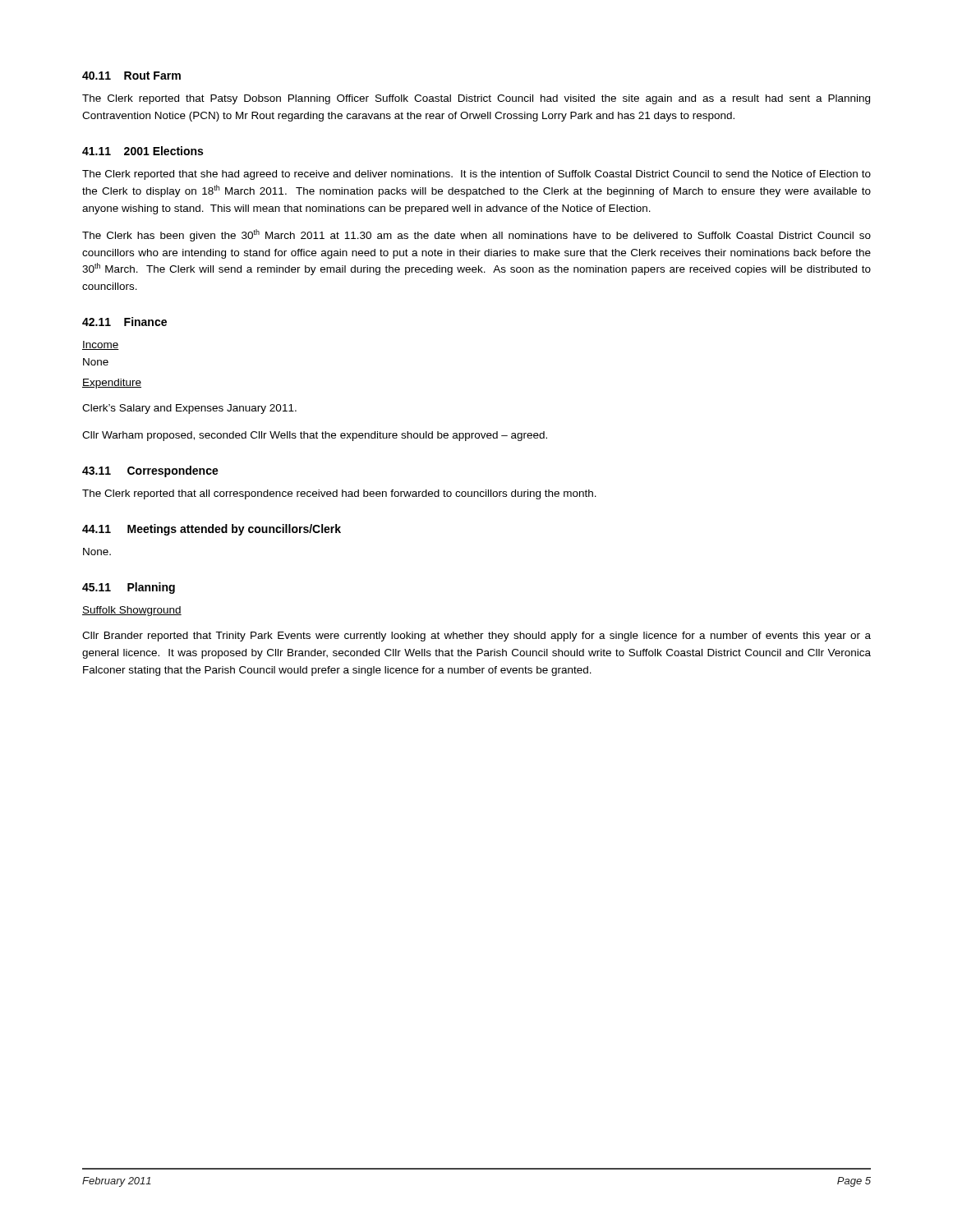The image size is (953, 1232).
Task: Find the text block containing "The Clerk has"
Action: tap(476, 260)
